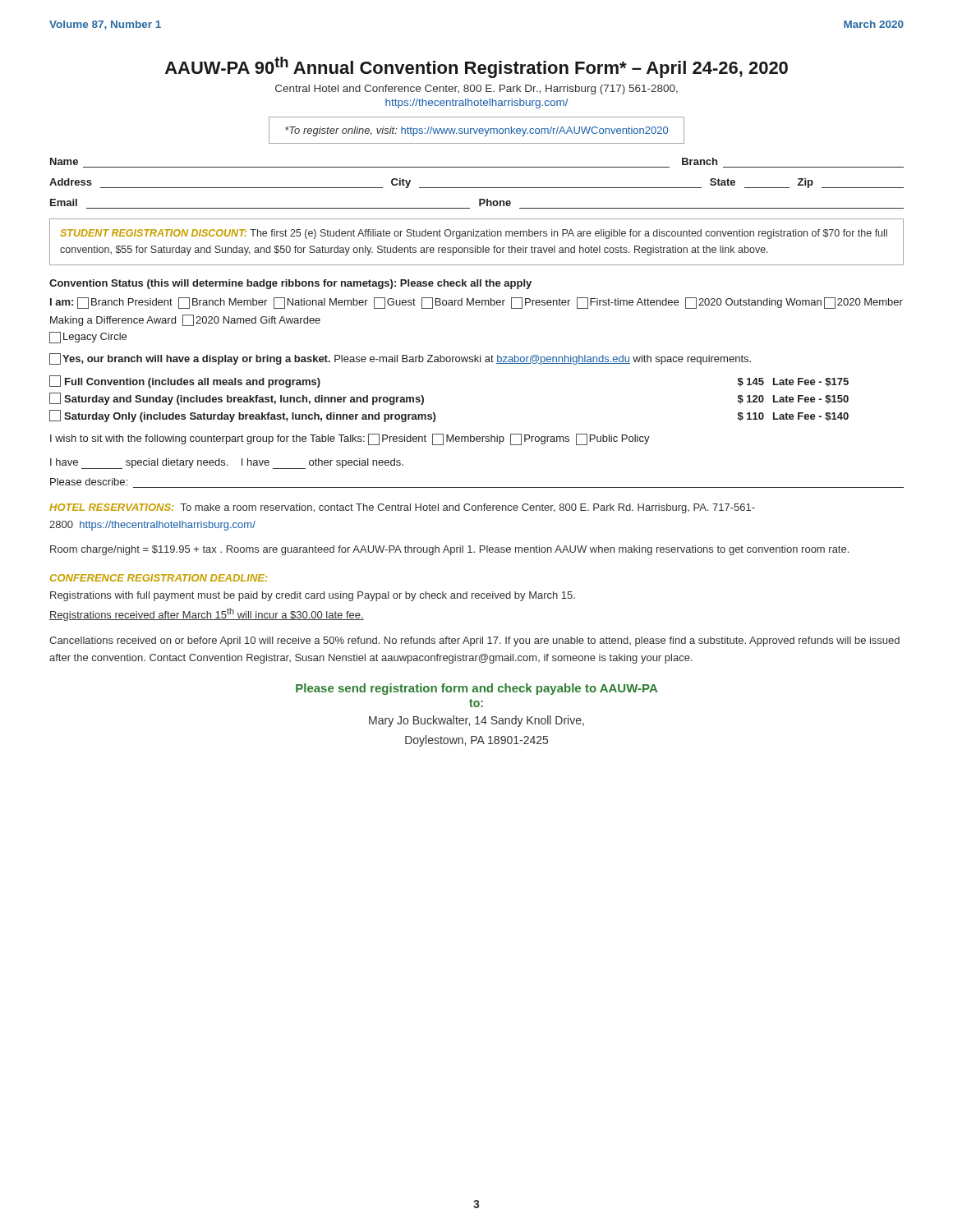953x1232 pixels.
Task: Navigate to the passage starting "I am: Branch President Branch Member National"
Action: click(x=476, y=311)
